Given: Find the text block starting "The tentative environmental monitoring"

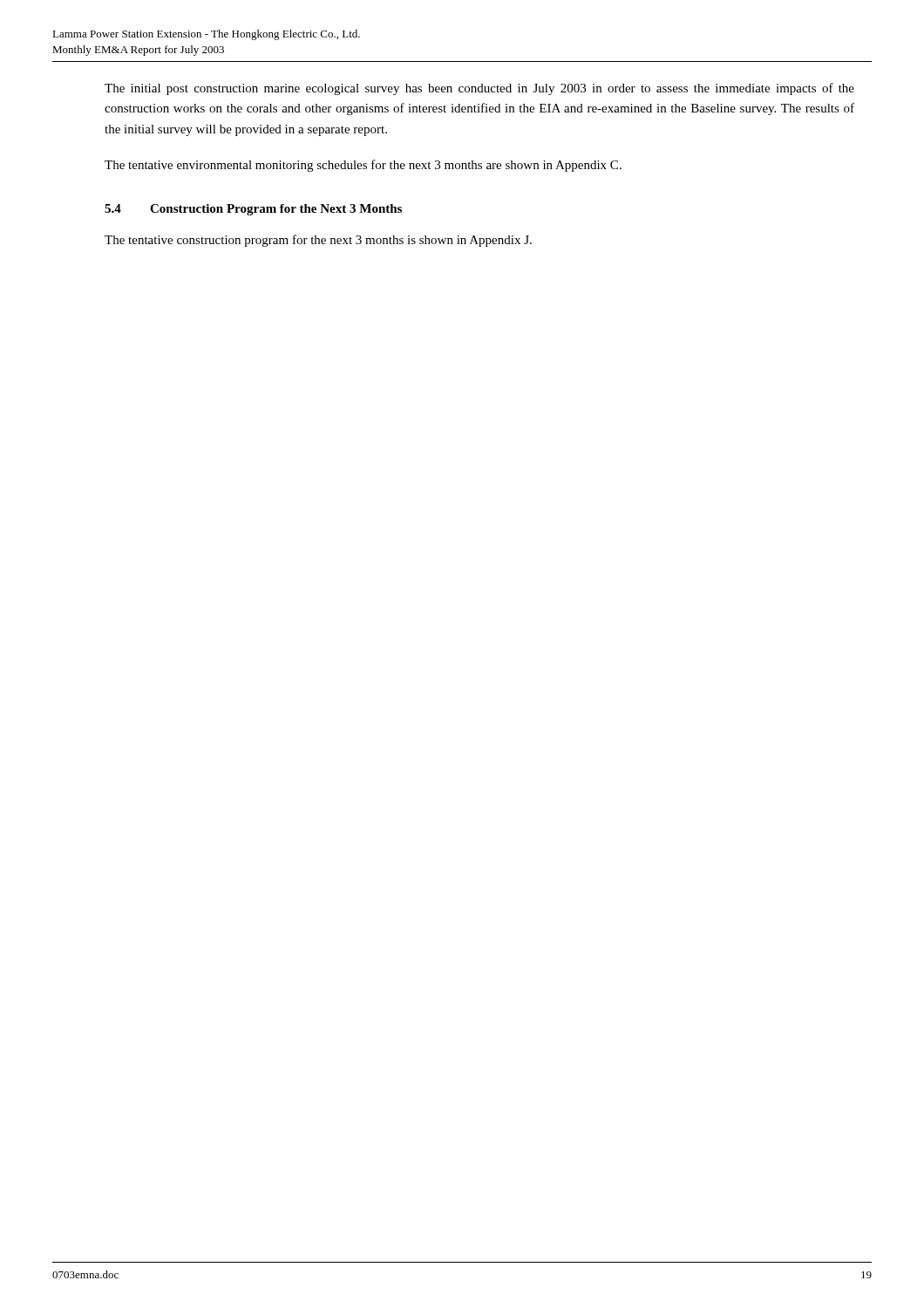Looking at the screenshot, I should point(363,165).
